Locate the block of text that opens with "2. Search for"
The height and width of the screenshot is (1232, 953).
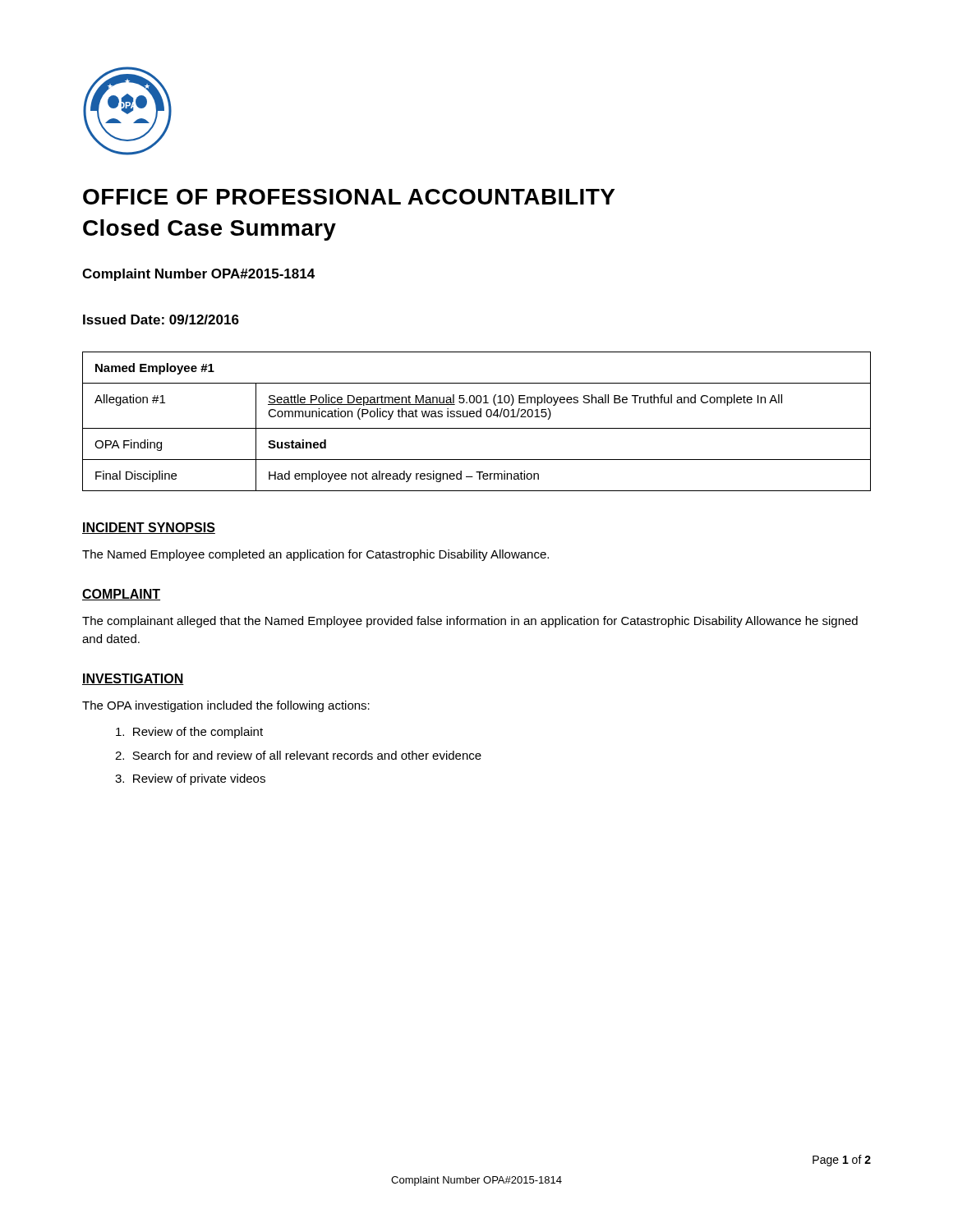[298, 755]
